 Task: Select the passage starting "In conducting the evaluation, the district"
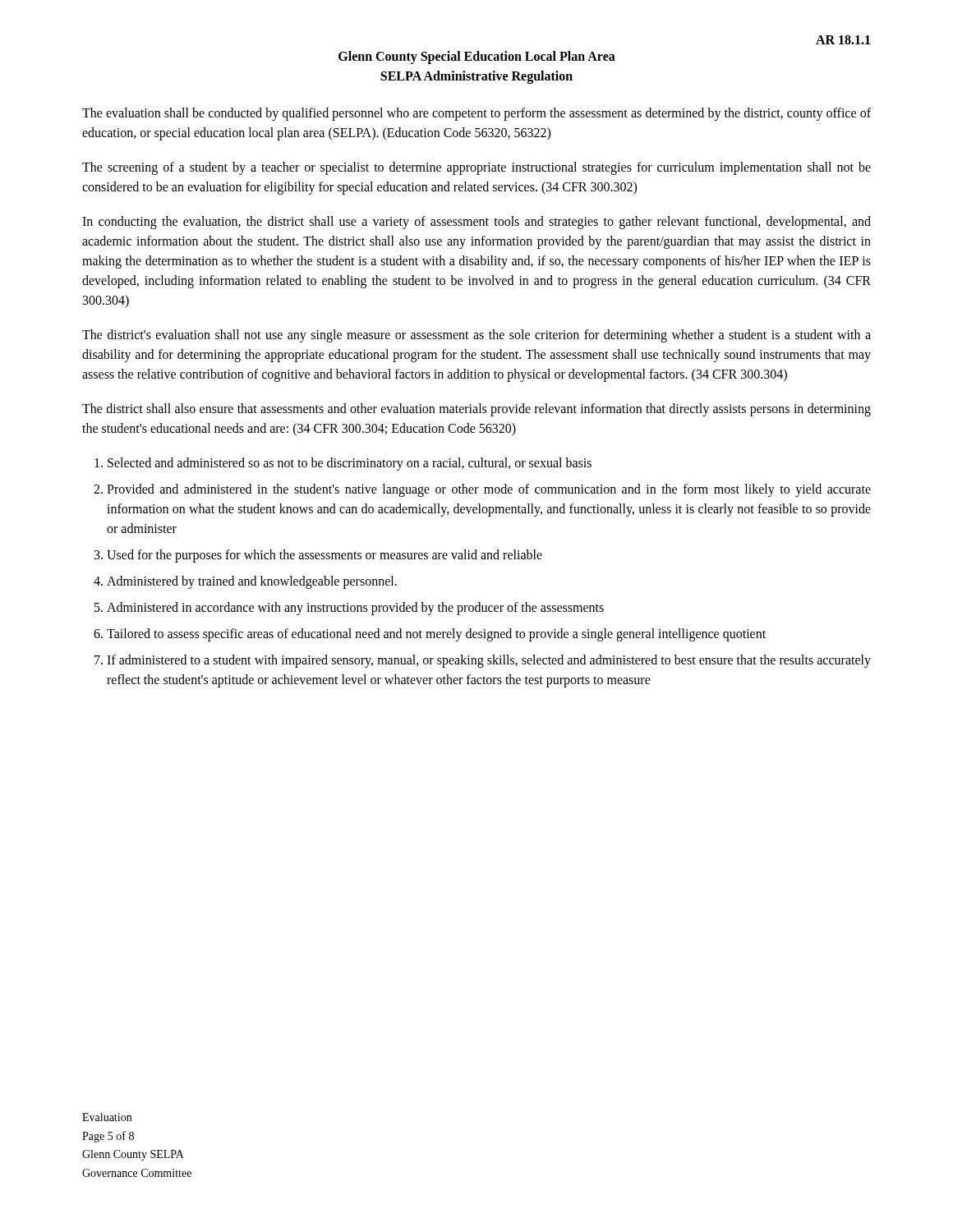(476, 261)
